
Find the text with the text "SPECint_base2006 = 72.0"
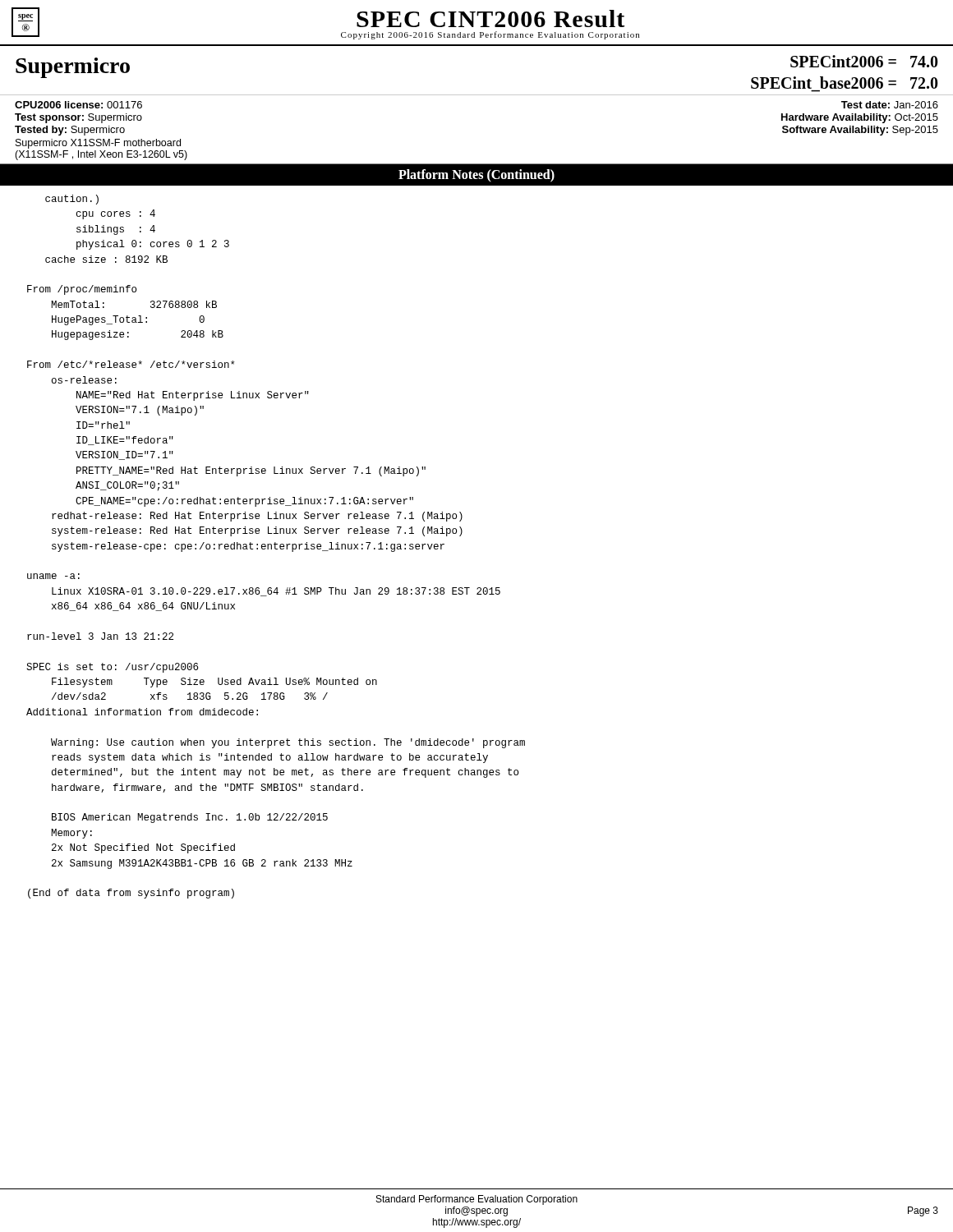pyautogui.click(x=844, y=83)
